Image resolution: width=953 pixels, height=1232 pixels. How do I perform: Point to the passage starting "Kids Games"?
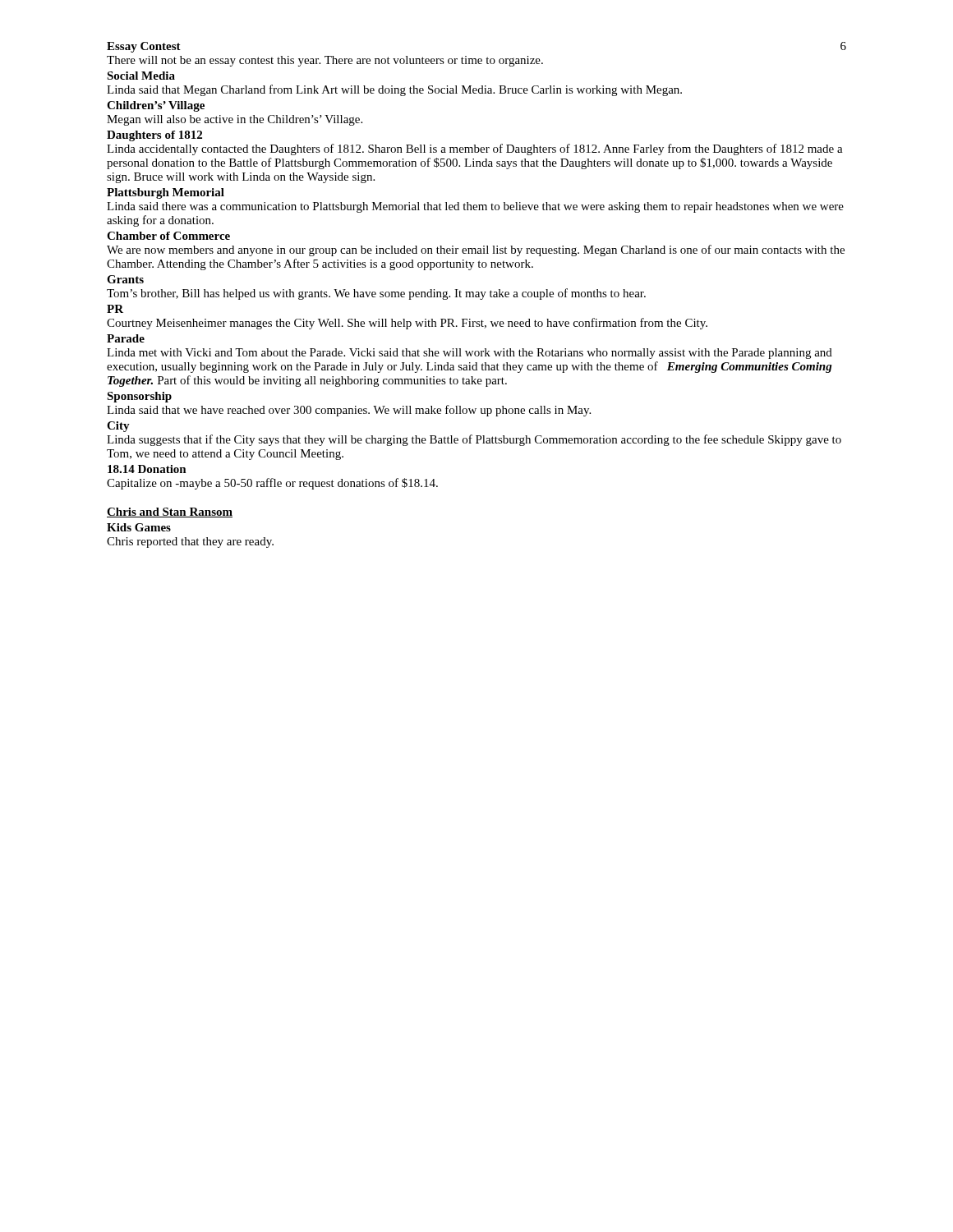[x=139, y=527]
